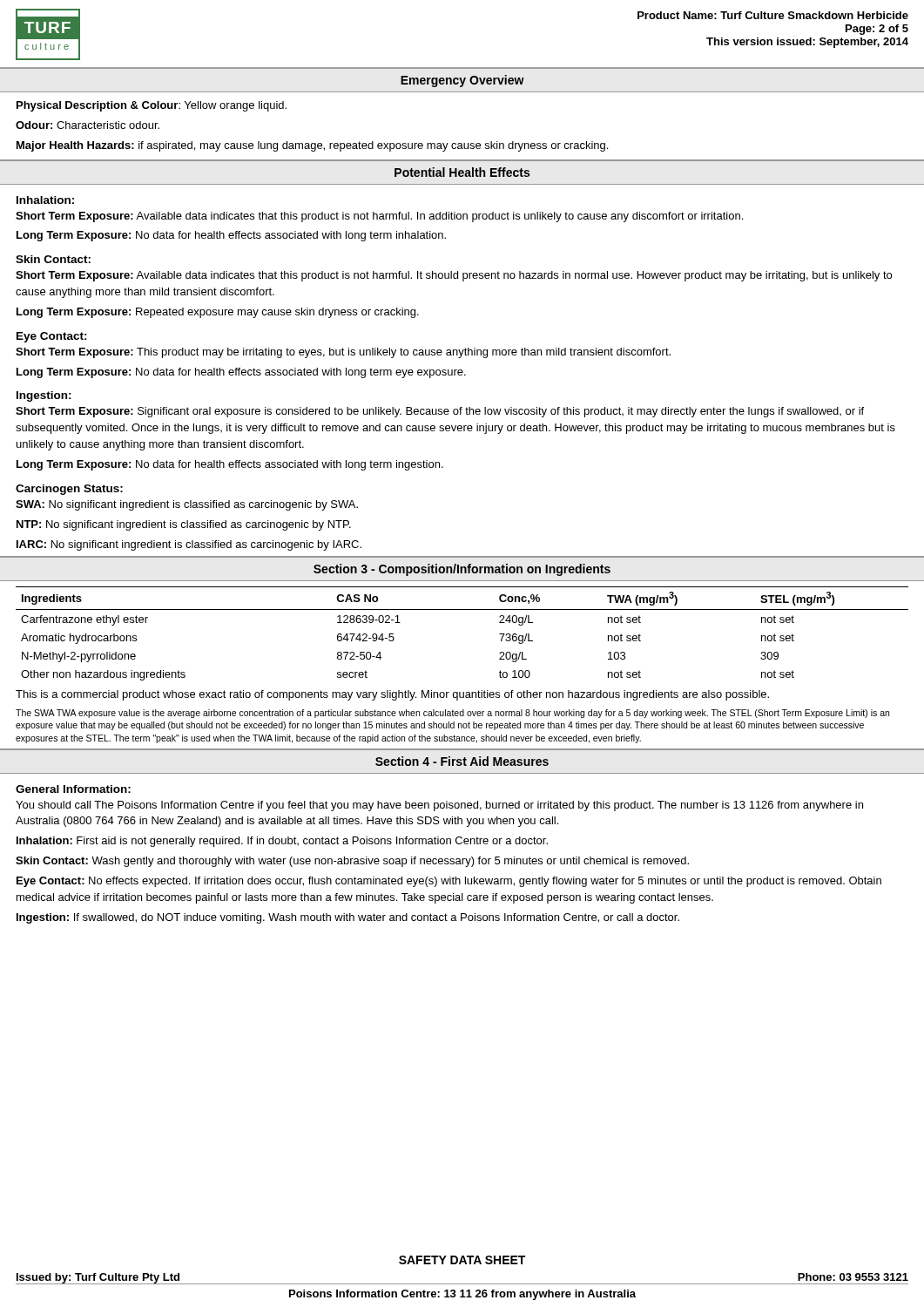The height and width of the screenshot is (1307, 924).
Task: Navigate to the text block starting "Section 4 - First Aid"
Action: [462, 761]
